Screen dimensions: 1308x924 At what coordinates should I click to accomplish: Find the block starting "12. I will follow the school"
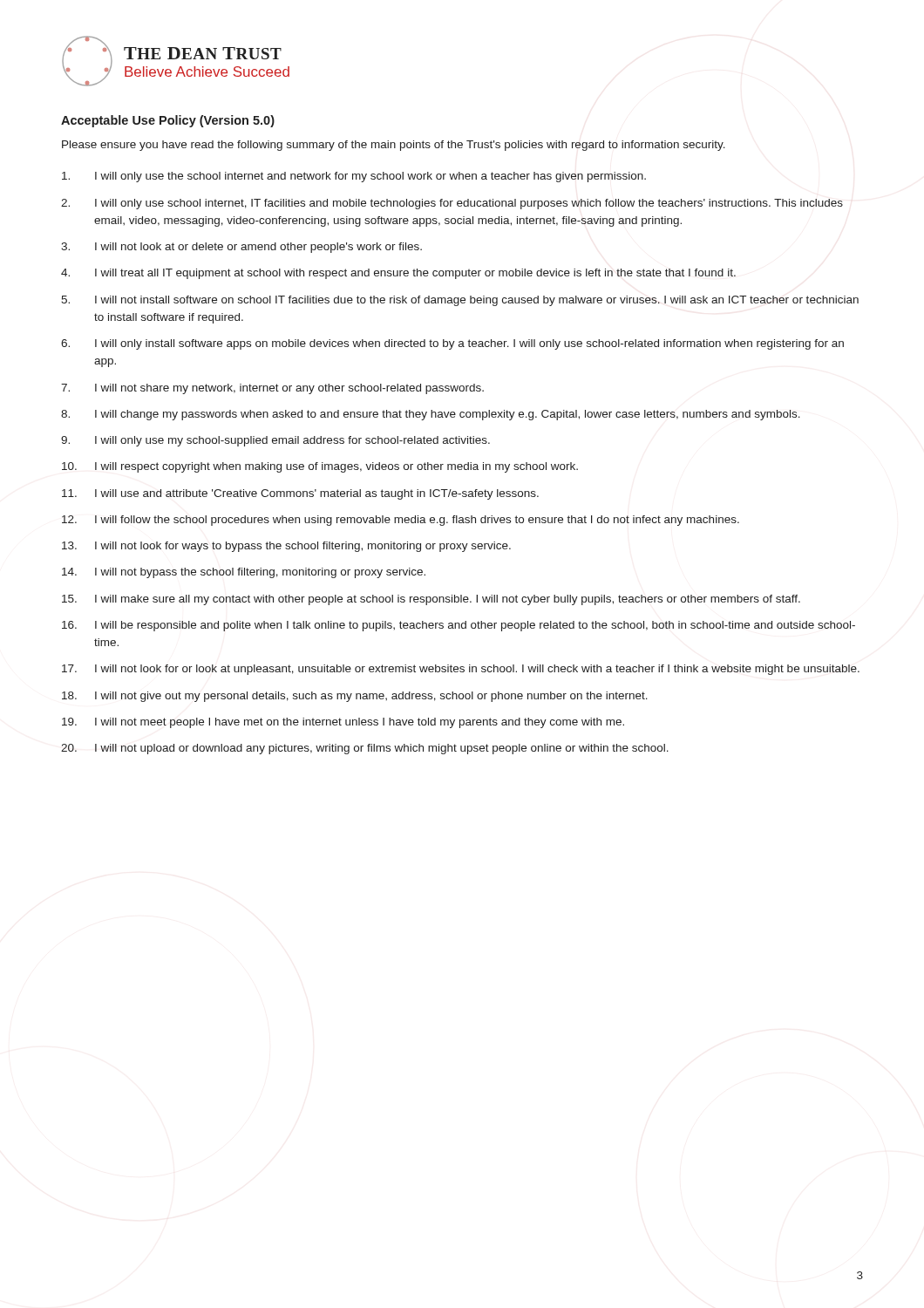462,520
